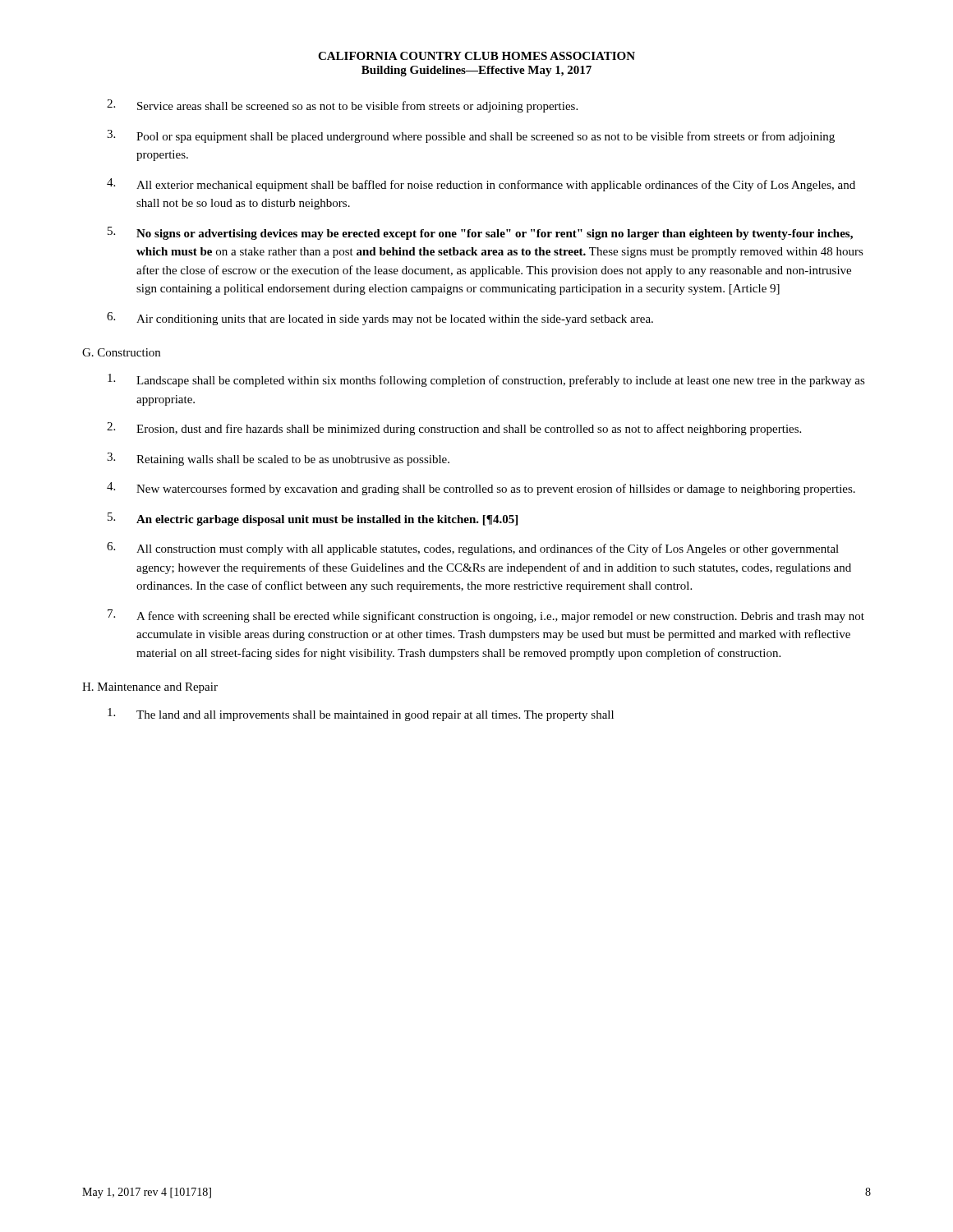Locate the block of text that opens with "3. Pool or"
This screenshot has width=953, height=1232.
pos(489,145)
